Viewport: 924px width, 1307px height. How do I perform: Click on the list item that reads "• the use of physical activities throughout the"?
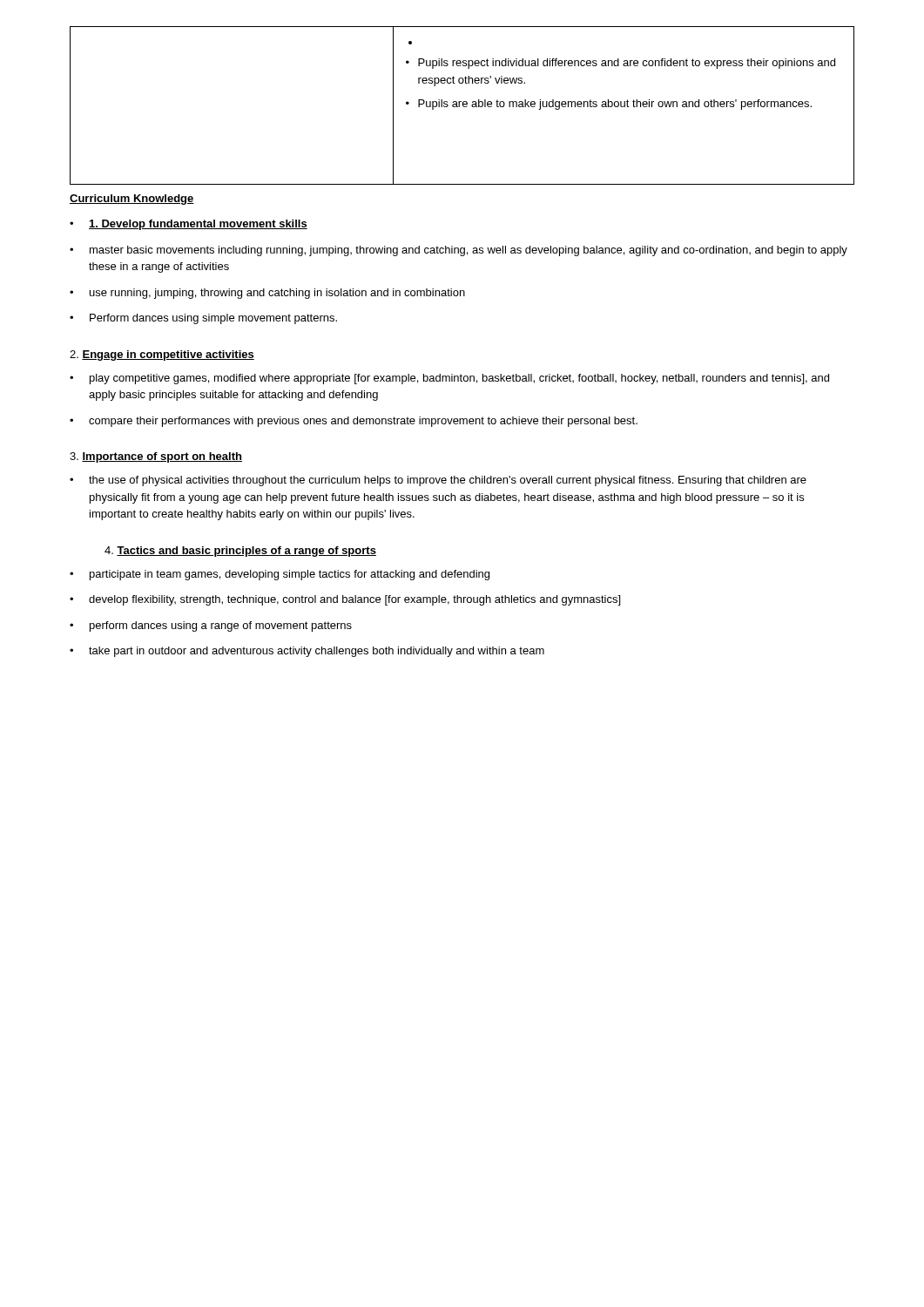(x=462, y=497)
